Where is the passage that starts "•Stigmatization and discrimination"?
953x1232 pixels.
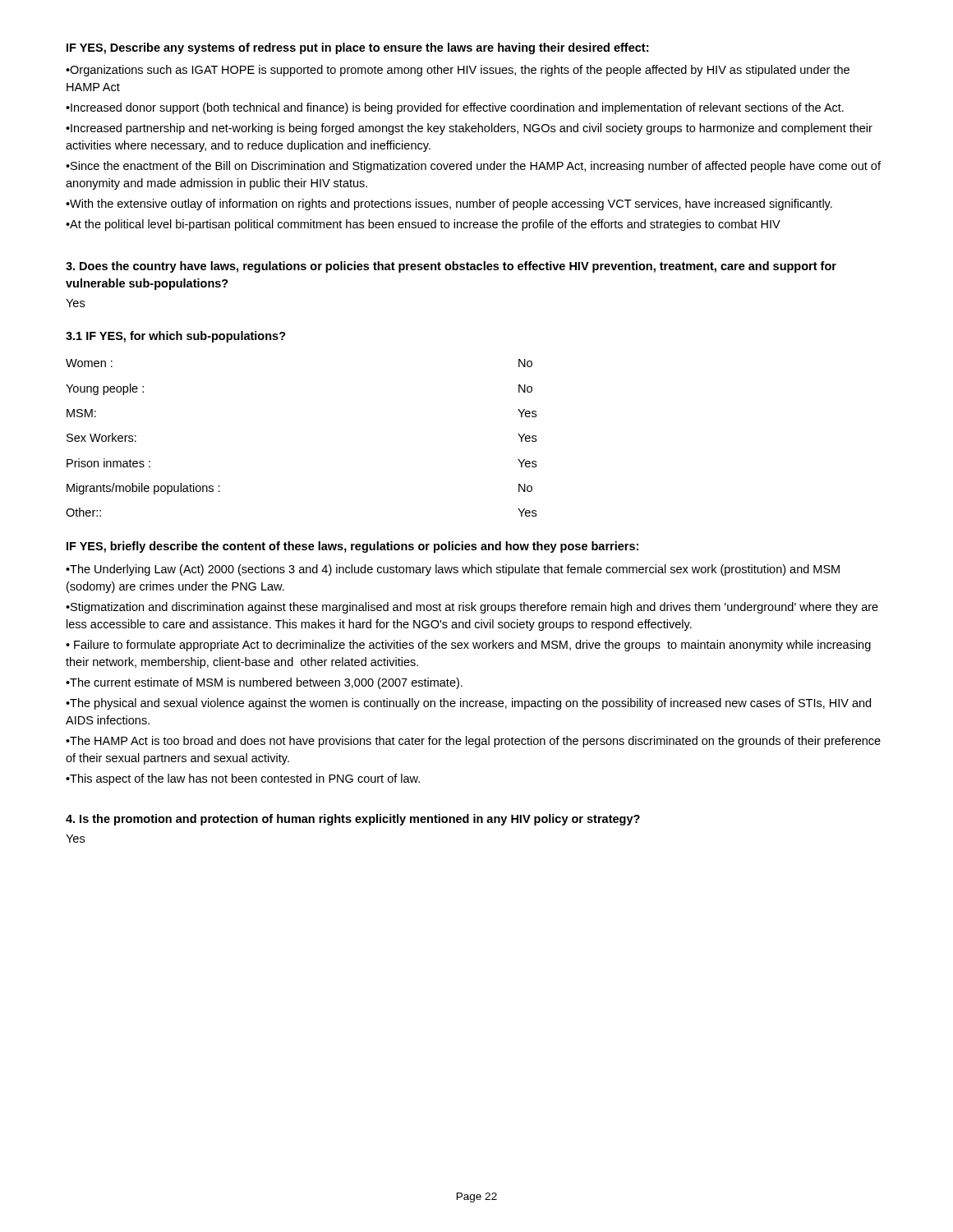point(472,615)
